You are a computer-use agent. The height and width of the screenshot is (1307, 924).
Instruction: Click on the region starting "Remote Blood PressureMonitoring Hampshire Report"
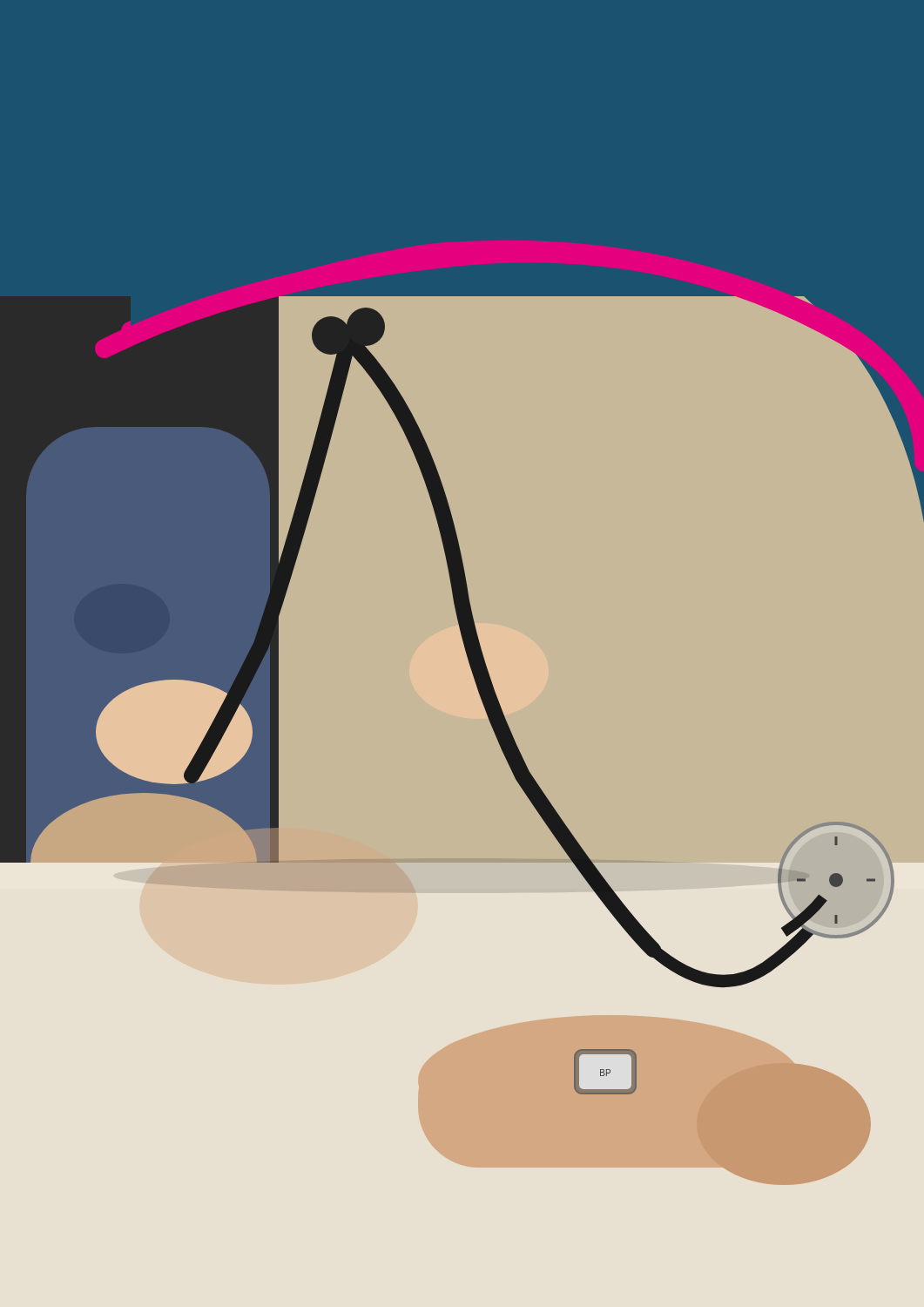(397, 308)
